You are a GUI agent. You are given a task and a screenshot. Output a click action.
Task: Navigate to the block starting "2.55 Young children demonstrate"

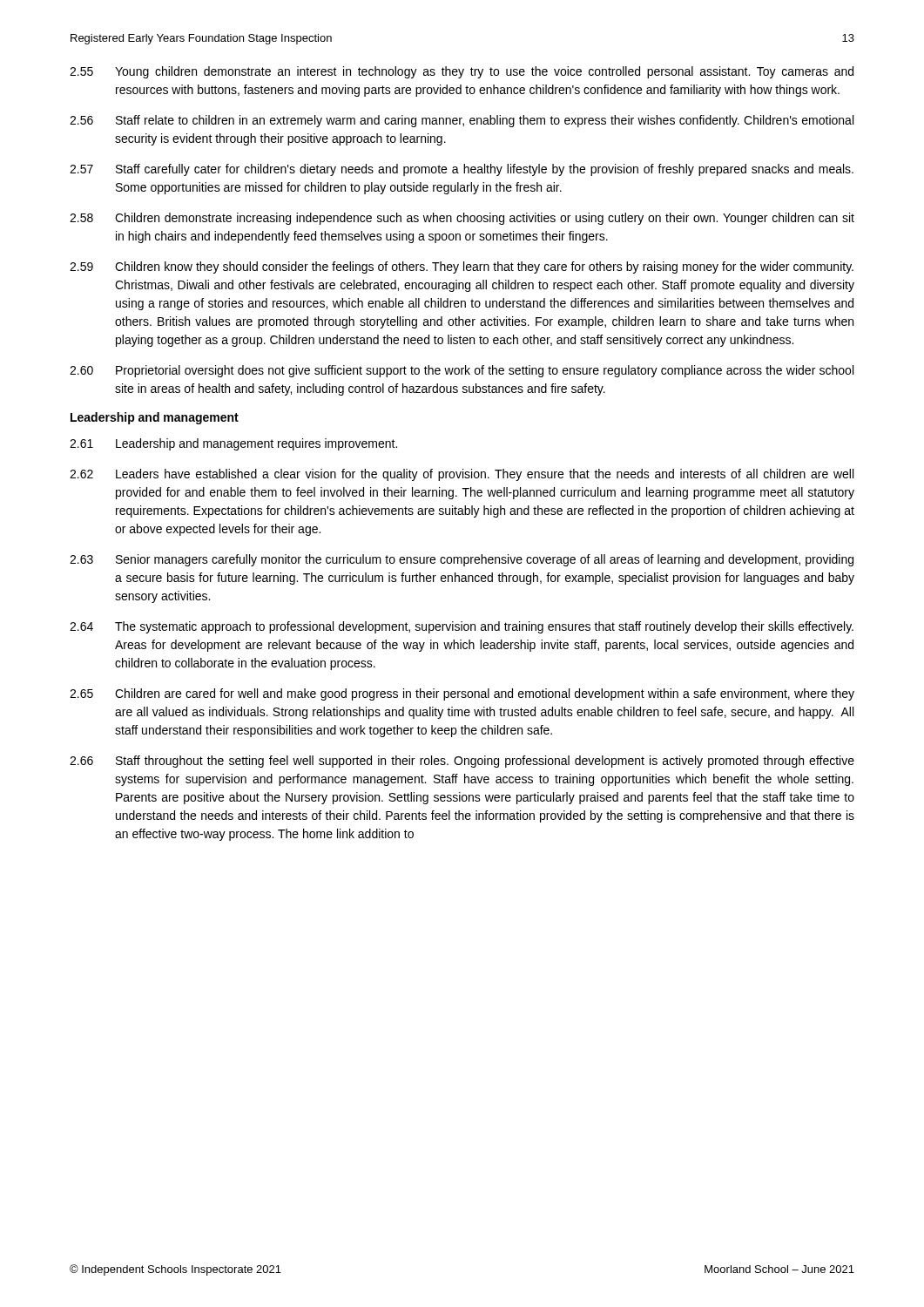462,81
